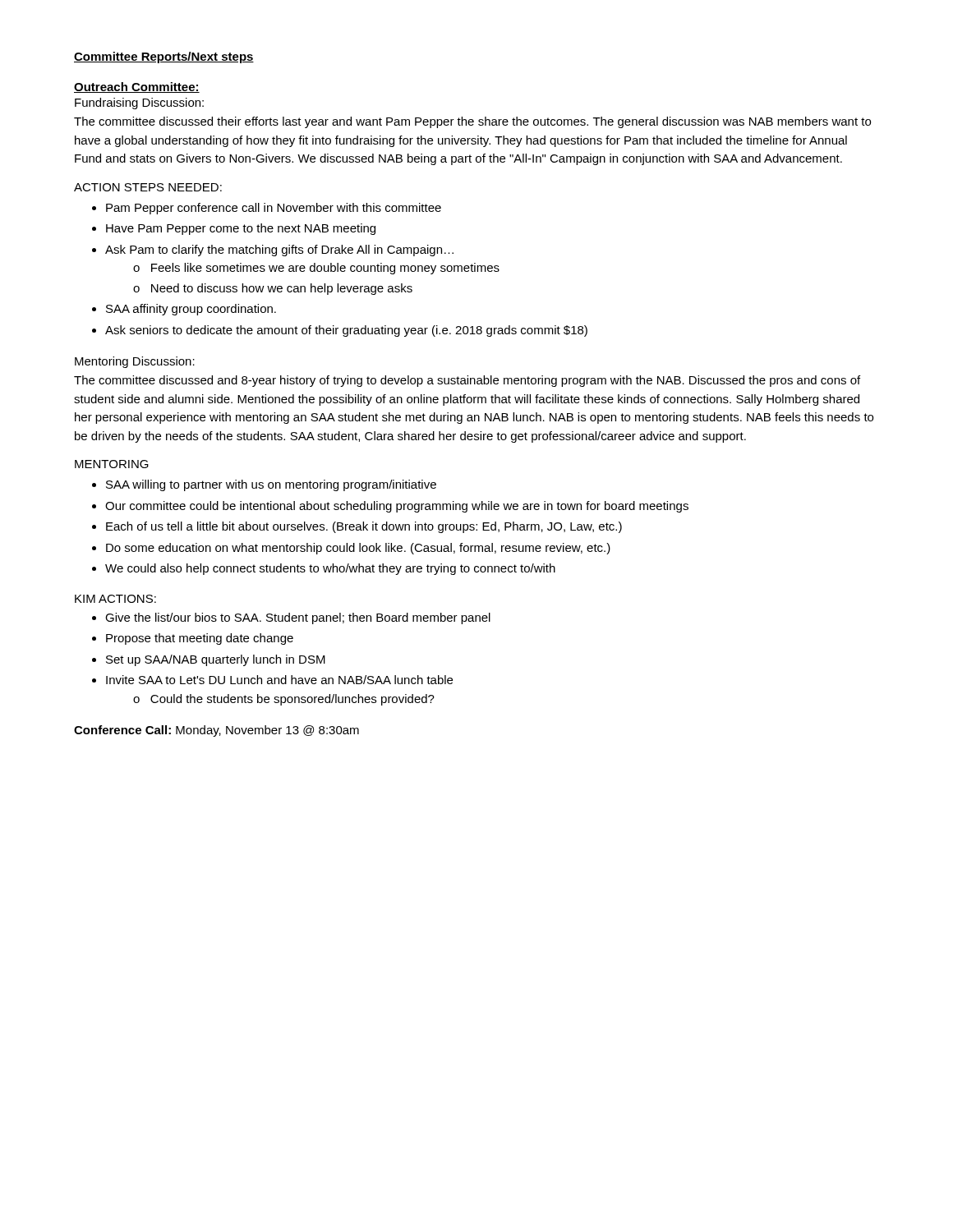Find "Committee Reports/Next steps" on this page

(x=164, y=56)
